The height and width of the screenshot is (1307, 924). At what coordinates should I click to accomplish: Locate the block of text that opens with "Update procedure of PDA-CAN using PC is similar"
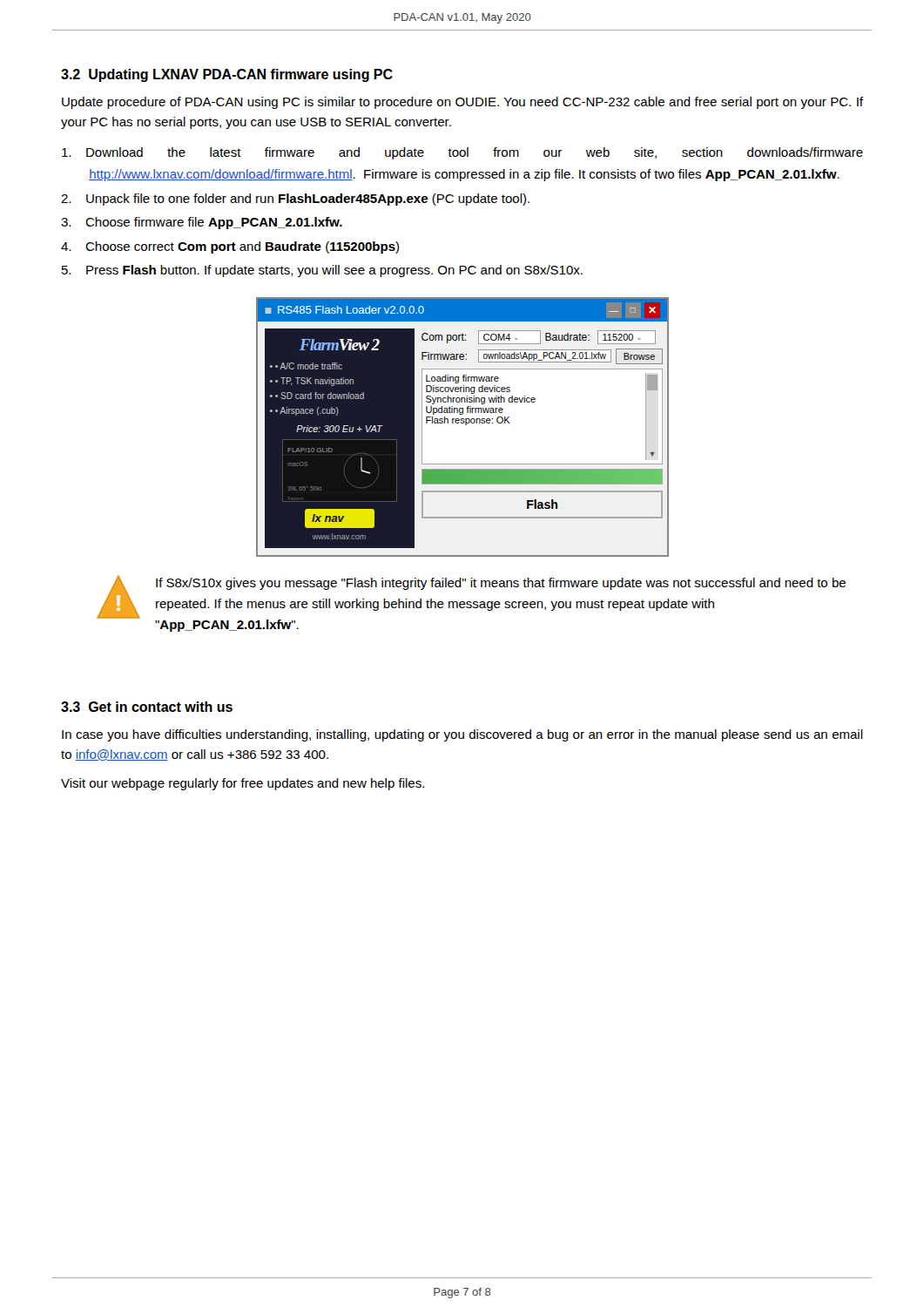[462, 112]
